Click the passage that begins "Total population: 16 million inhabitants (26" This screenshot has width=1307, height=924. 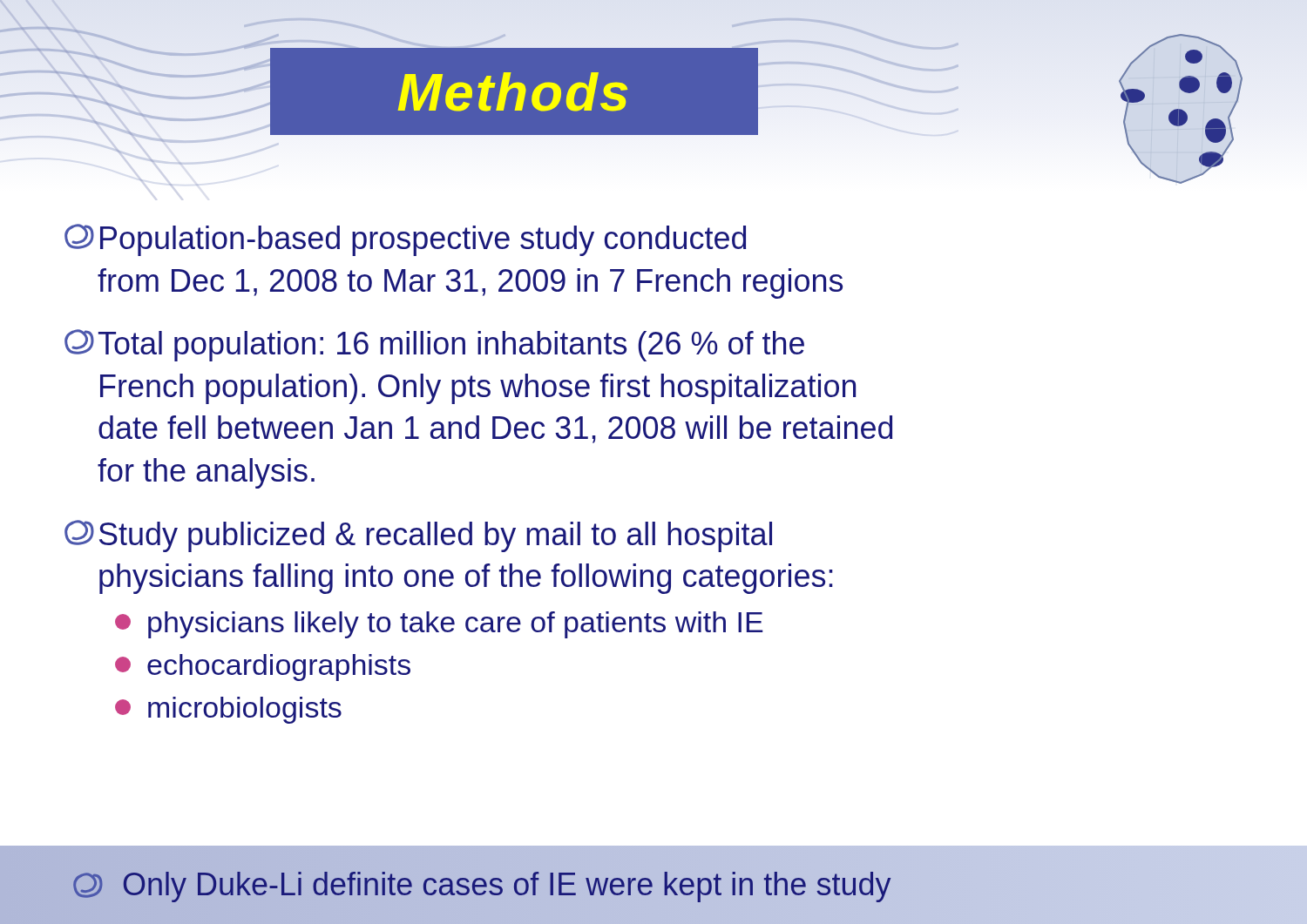click(478, 408)
